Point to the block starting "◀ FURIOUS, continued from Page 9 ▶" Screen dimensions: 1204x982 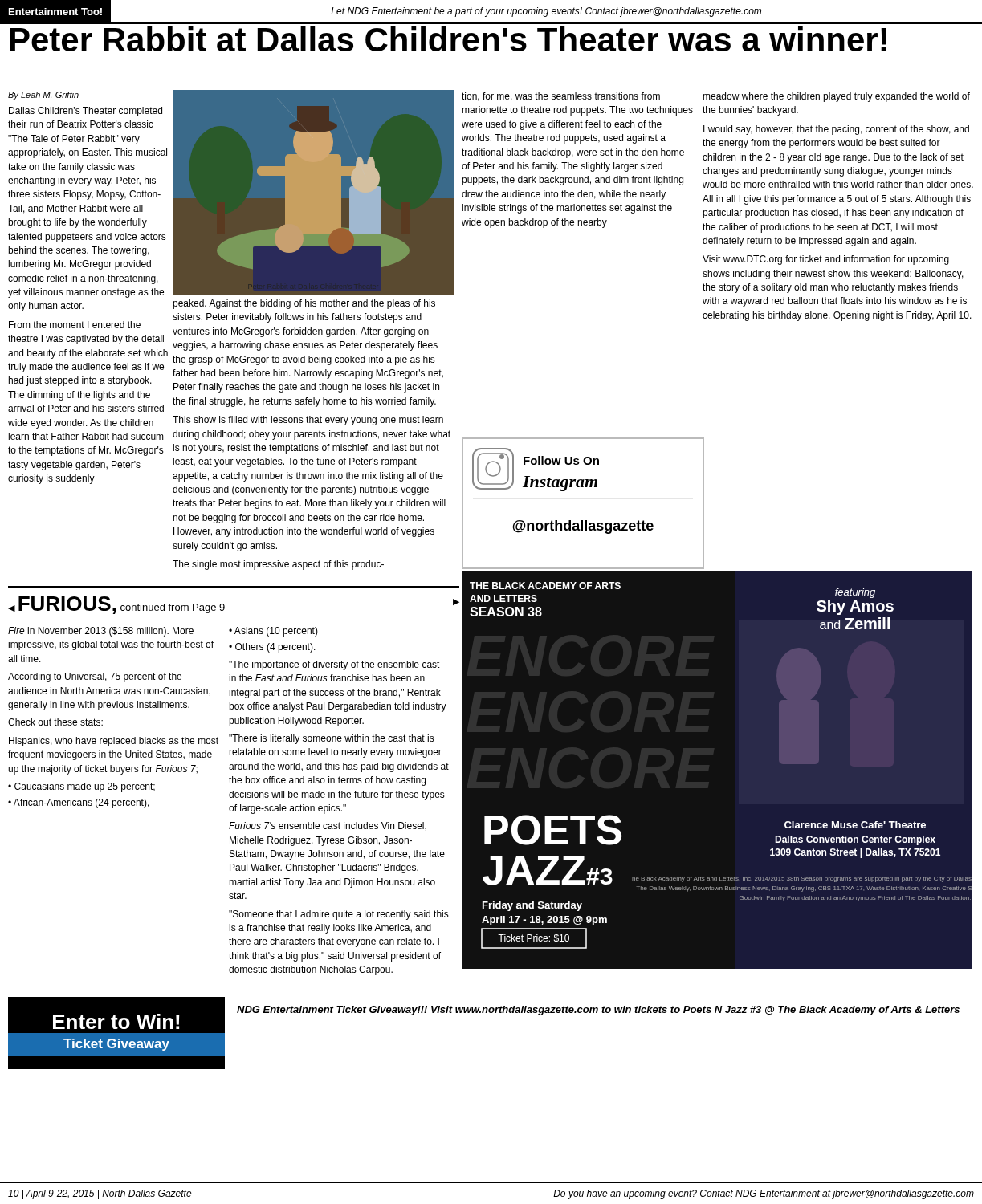234,604
